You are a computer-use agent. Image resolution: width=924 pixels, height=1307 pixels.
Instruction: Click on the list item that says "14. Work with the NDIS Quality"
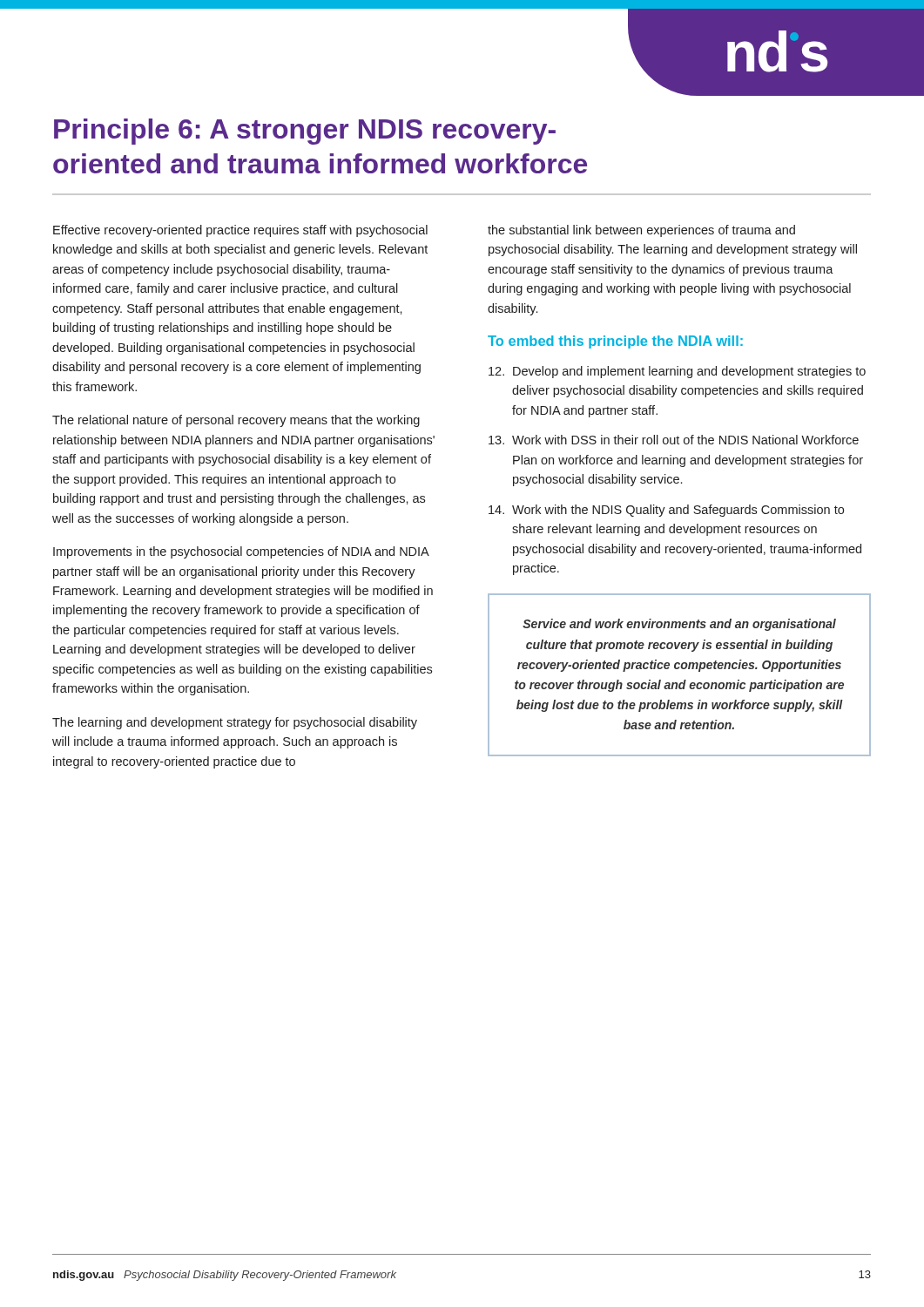tap(679, 539)
